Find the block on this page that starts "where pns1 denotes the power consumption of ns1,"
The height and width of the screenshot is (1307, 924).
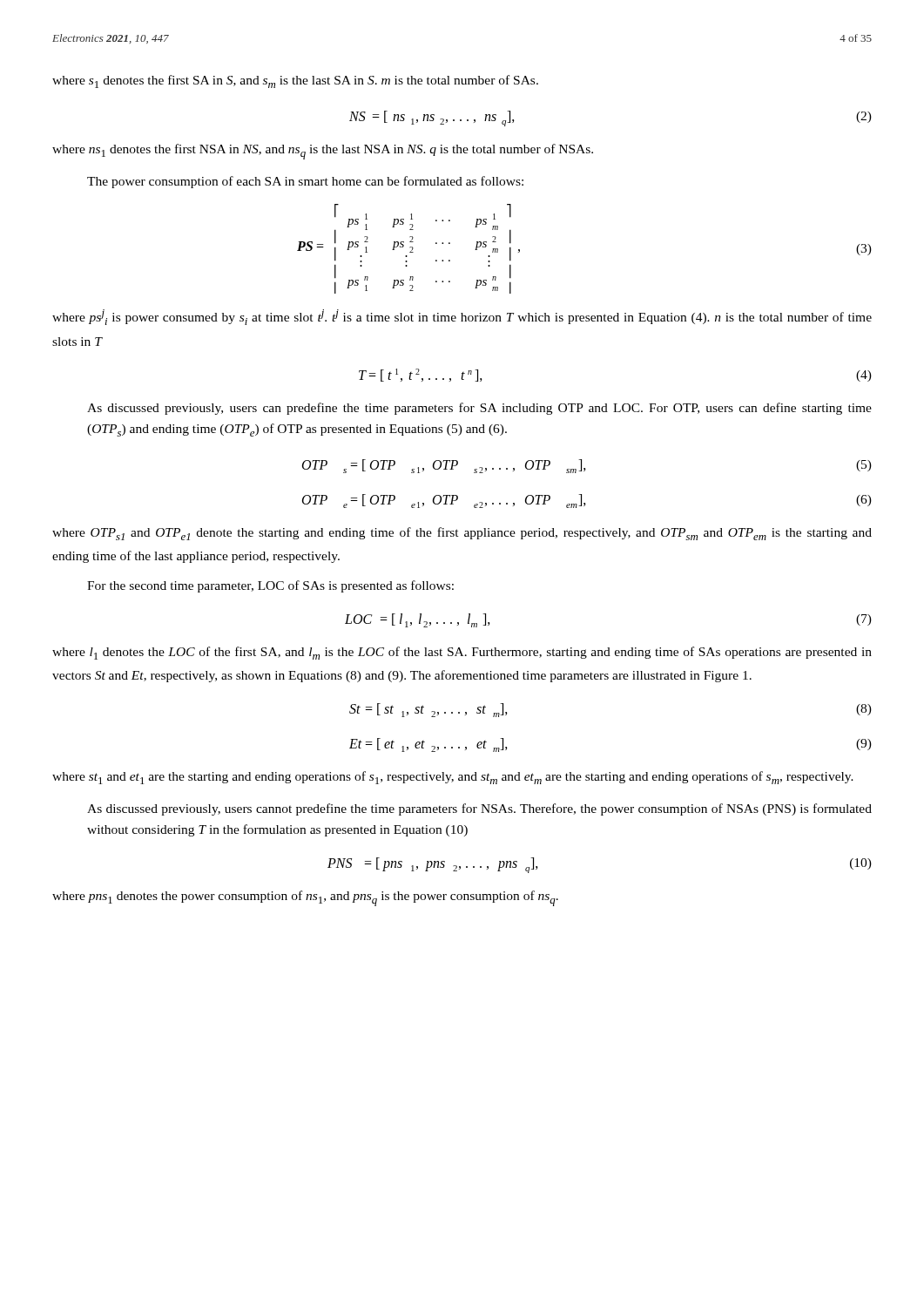pyautogui.click(x=462, y=897)
